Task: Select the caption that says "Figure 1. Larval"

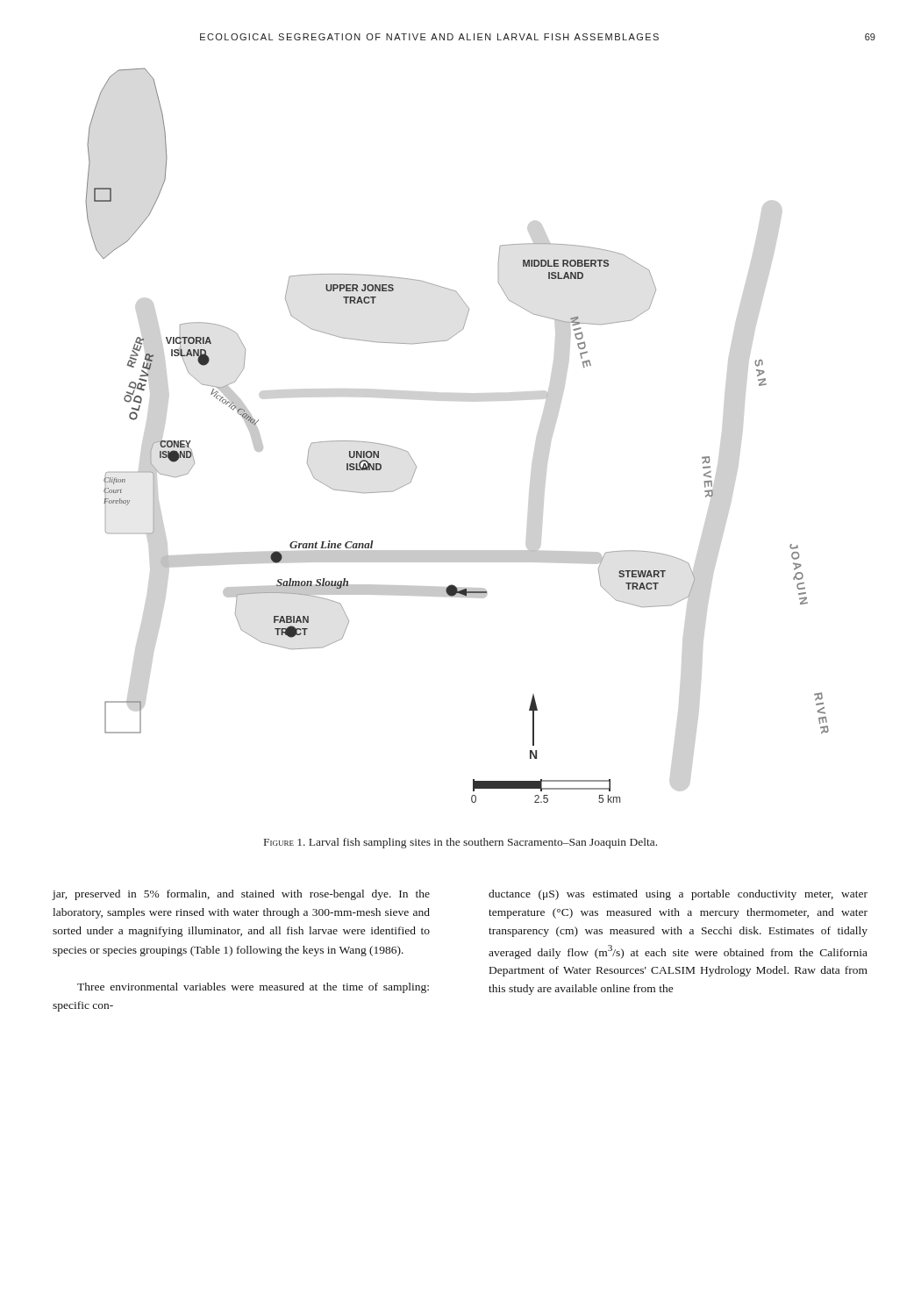Action: pos(460,842)
